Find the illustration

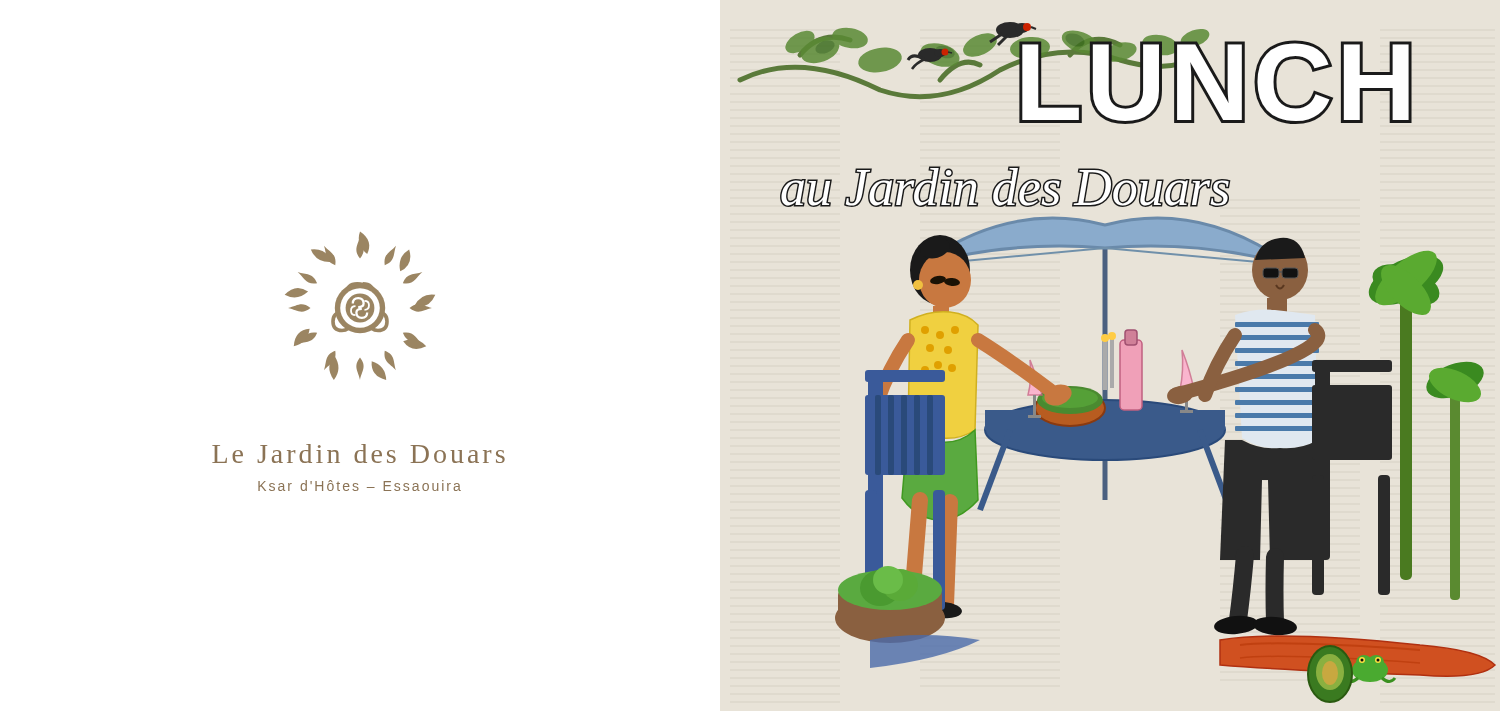(1110, 356)
